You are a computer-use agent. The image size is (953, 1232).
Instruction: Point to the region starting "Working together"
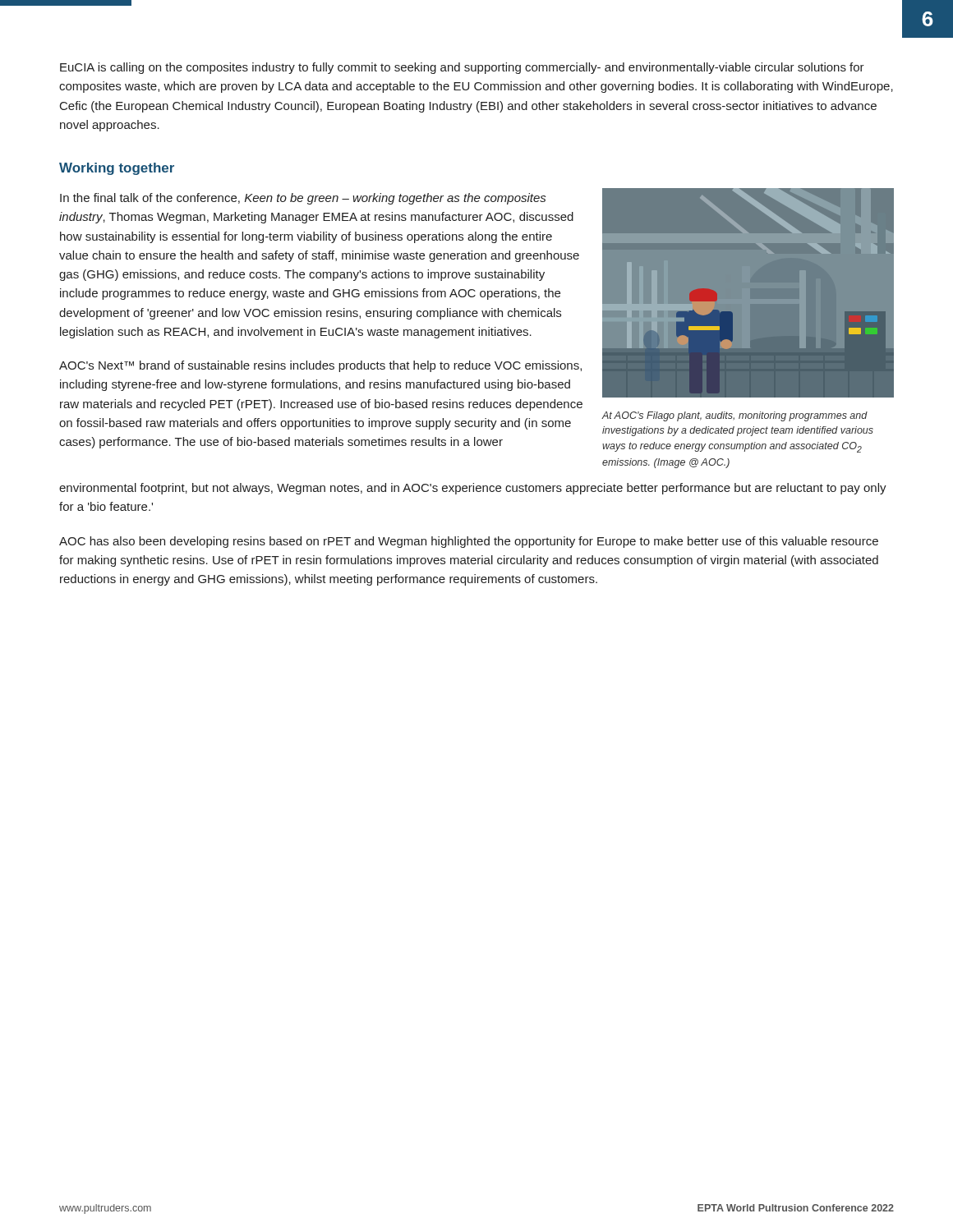pyautogui.click(x=117, y=168)
